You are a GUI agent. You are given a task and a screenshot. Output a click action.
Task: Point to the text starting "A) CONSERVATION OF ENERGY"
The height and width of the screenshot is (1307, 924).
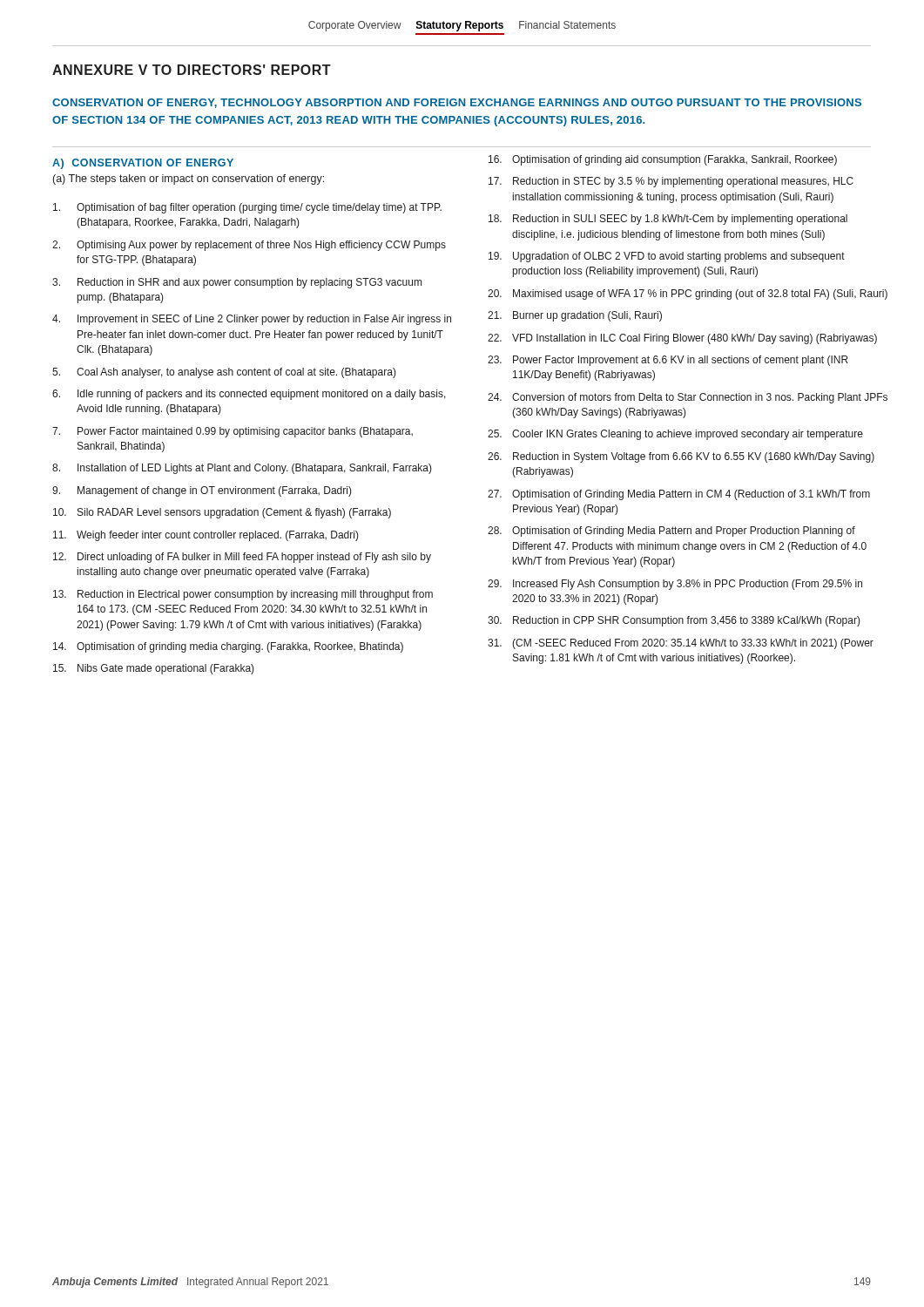pos(143,163)
